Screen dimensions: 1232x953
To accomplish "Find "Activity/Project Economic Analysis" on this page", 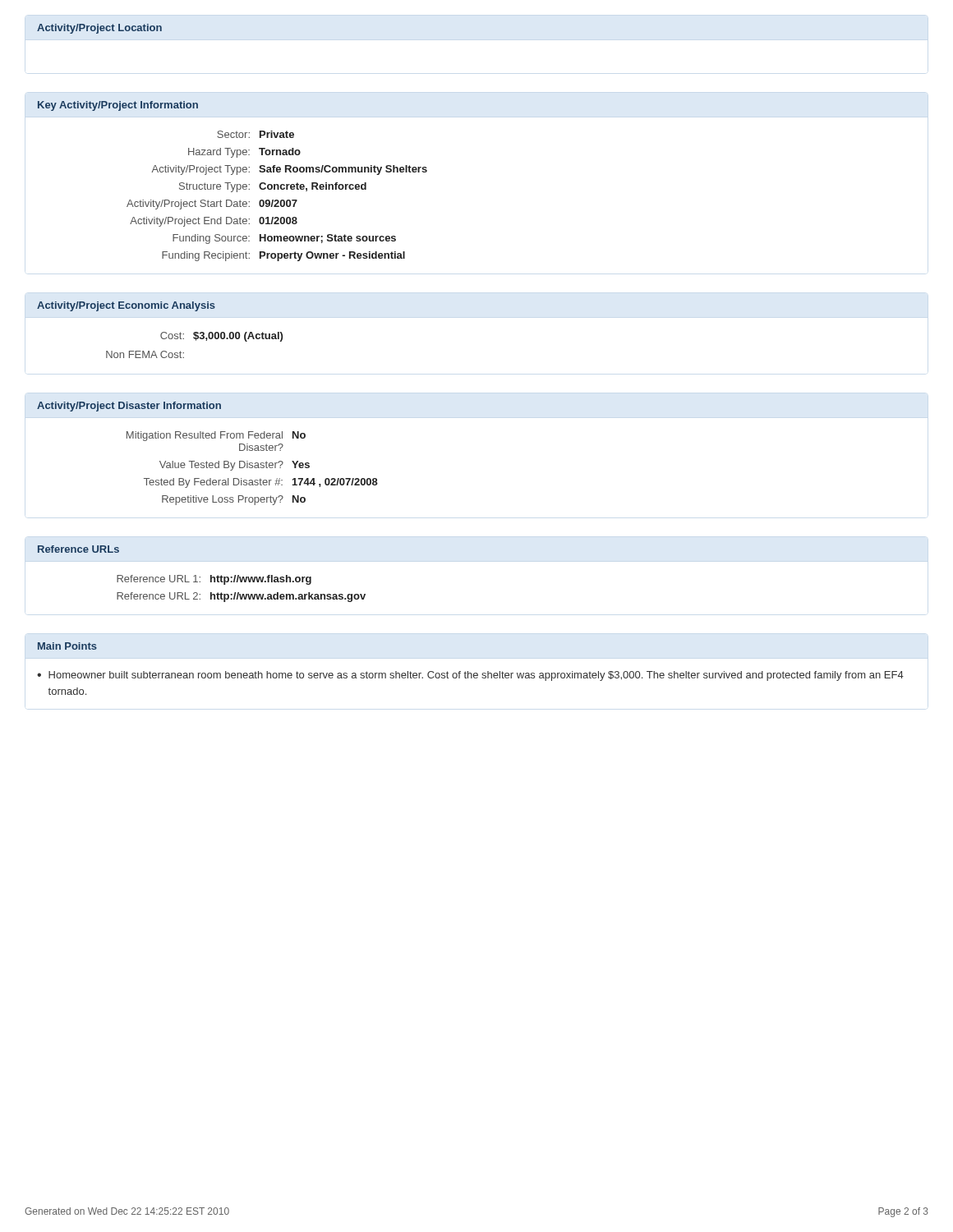I will click(126, 305).
